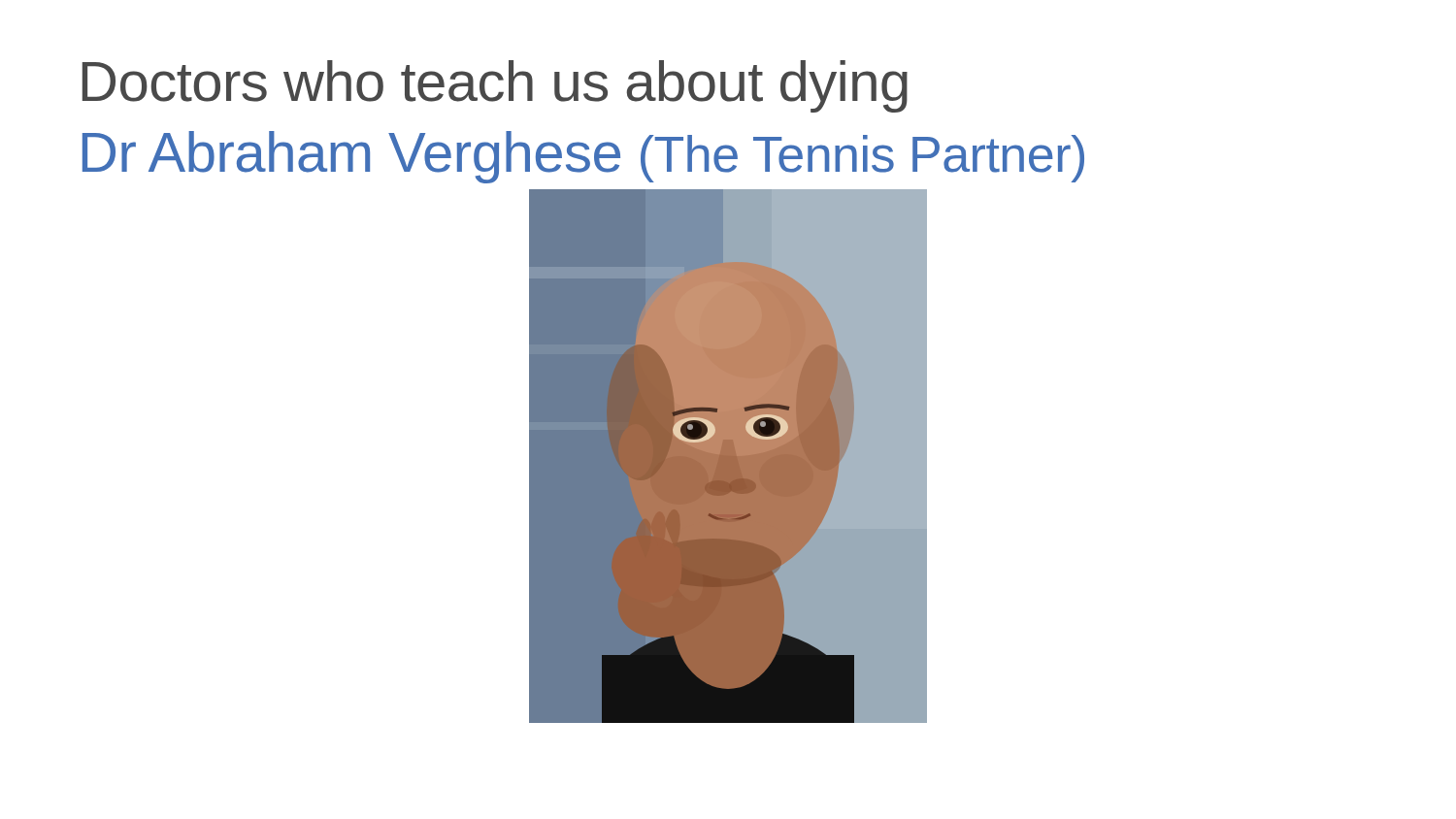Screen dimensions: 819x1456
Task: Point to the element starting "Doctors who teach us about dying Dr"
Action: pyautogui.click(x=728, y=117)
